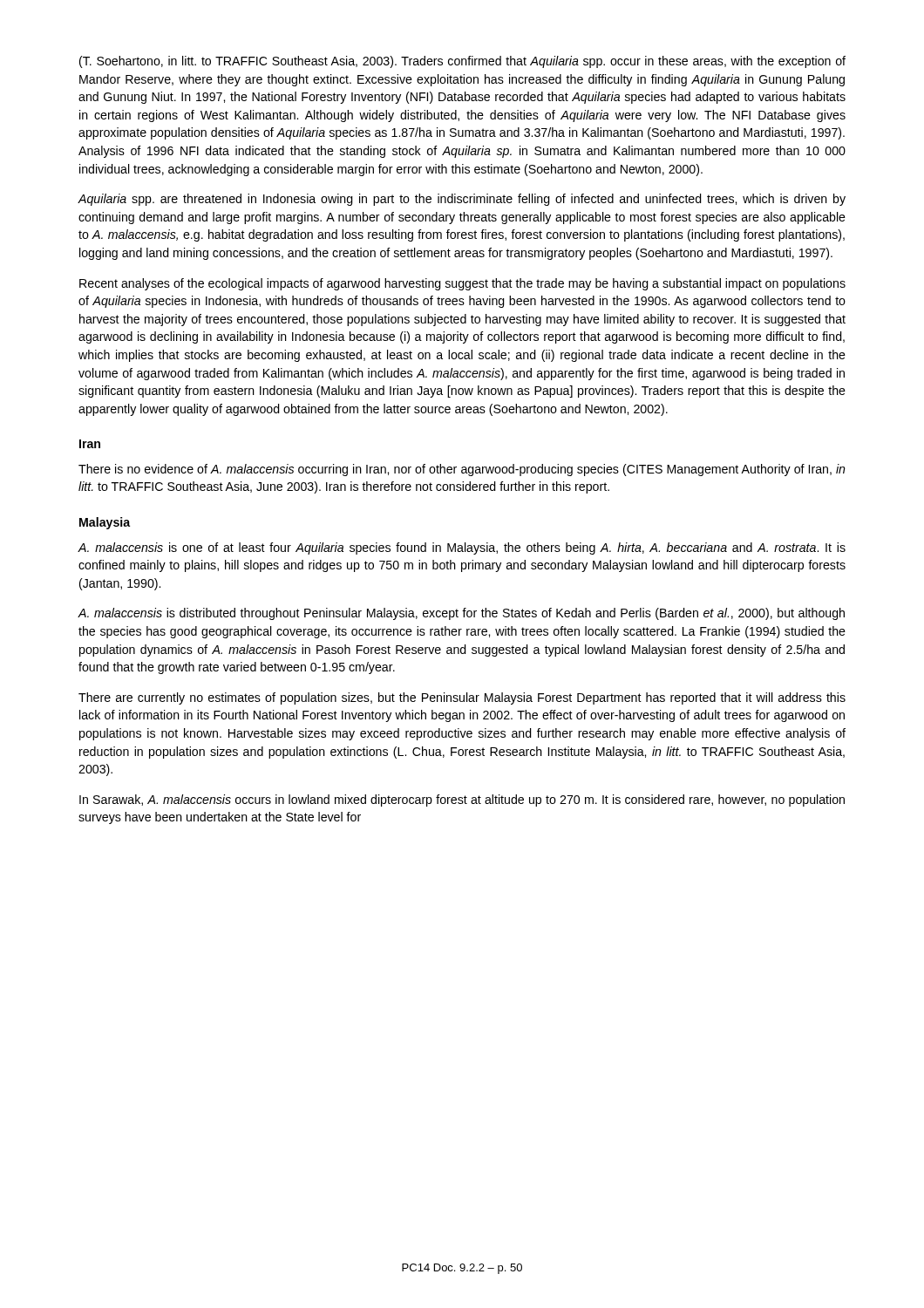Click on the text block that says "Recent analyses of the ecological impacts"
This screenshot has height=1308, width=924.
coord(462,346)
